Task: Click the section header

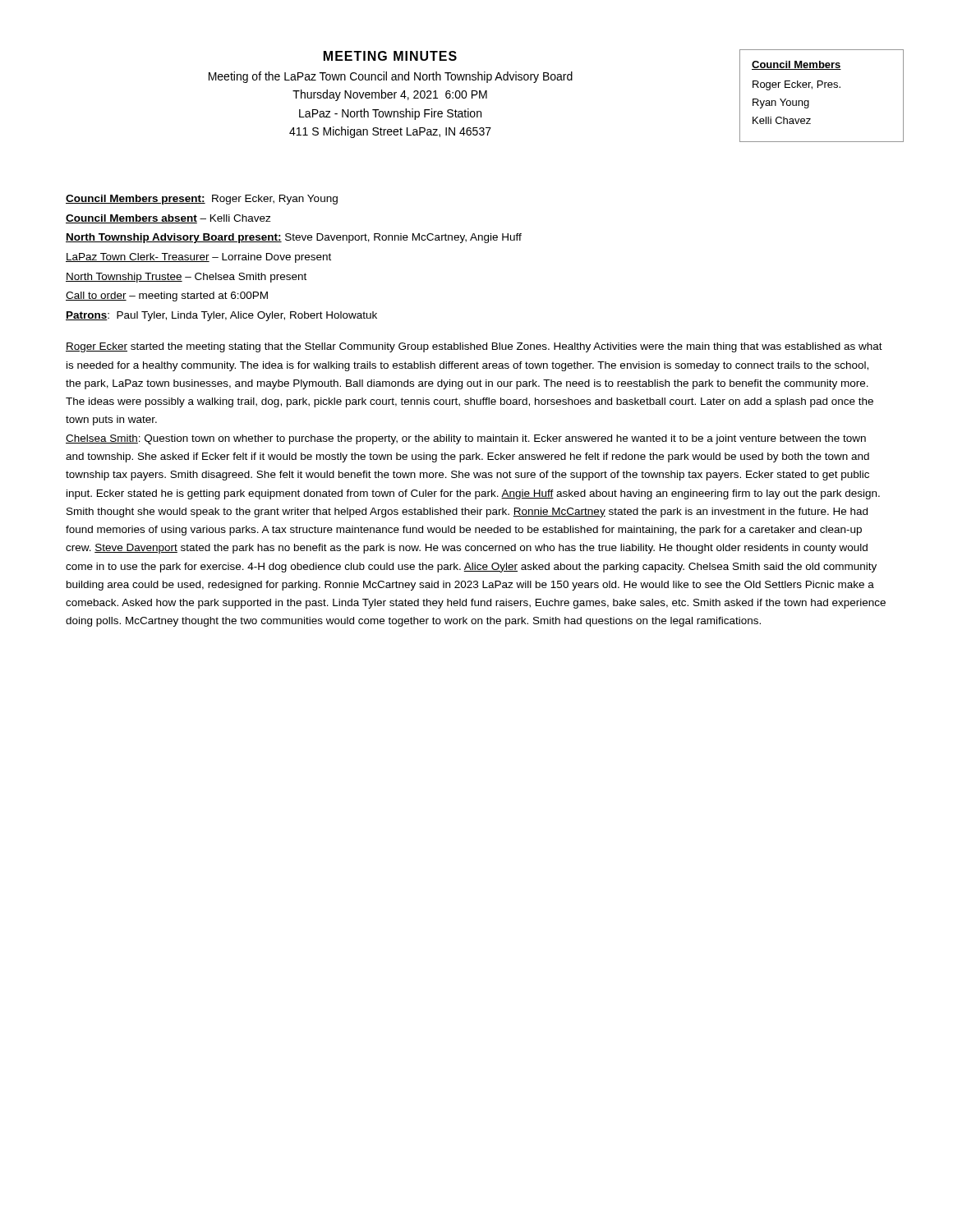Action: 822,94
